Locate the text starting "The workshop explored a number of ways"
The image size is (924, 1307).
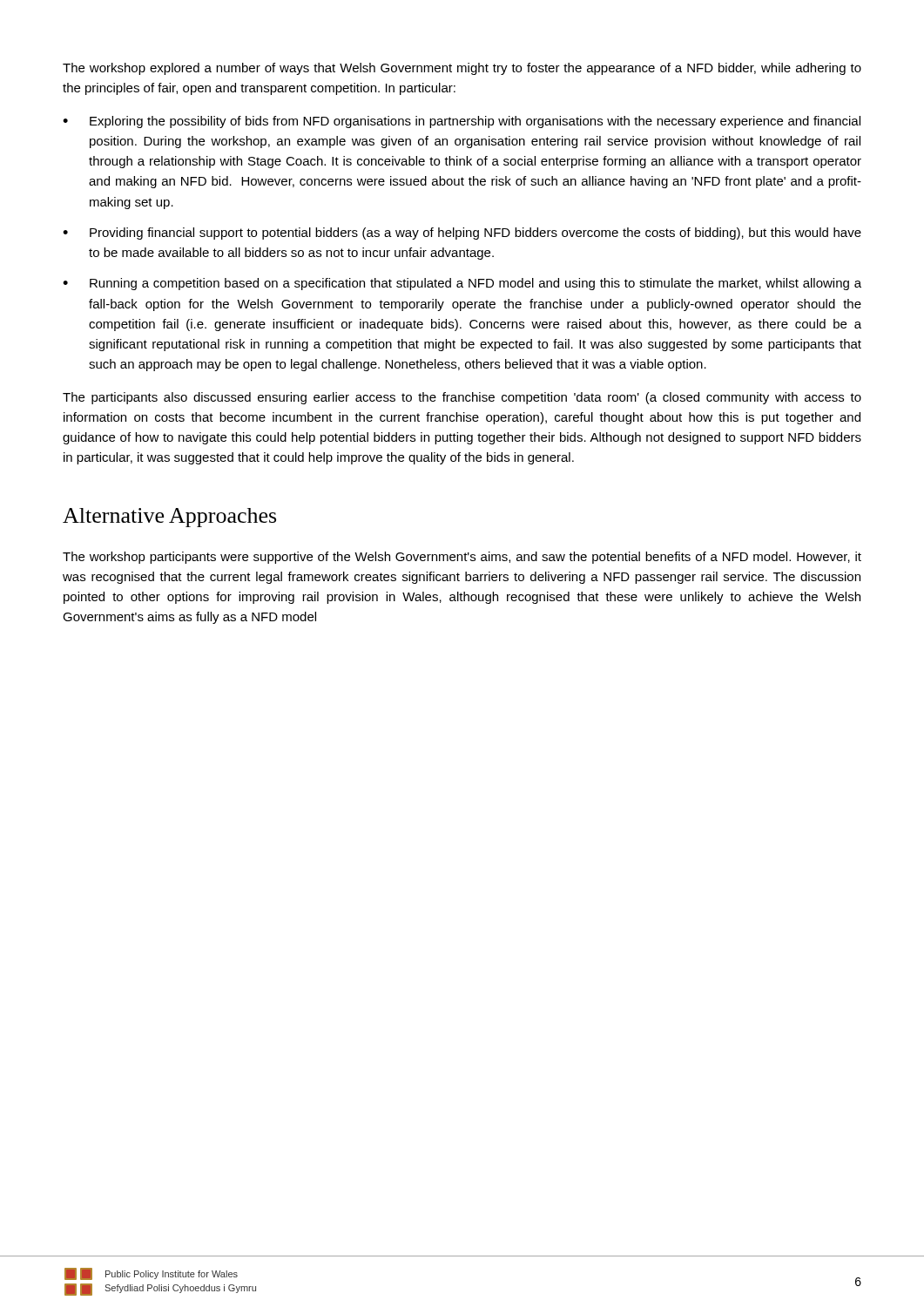coord(462,78)
